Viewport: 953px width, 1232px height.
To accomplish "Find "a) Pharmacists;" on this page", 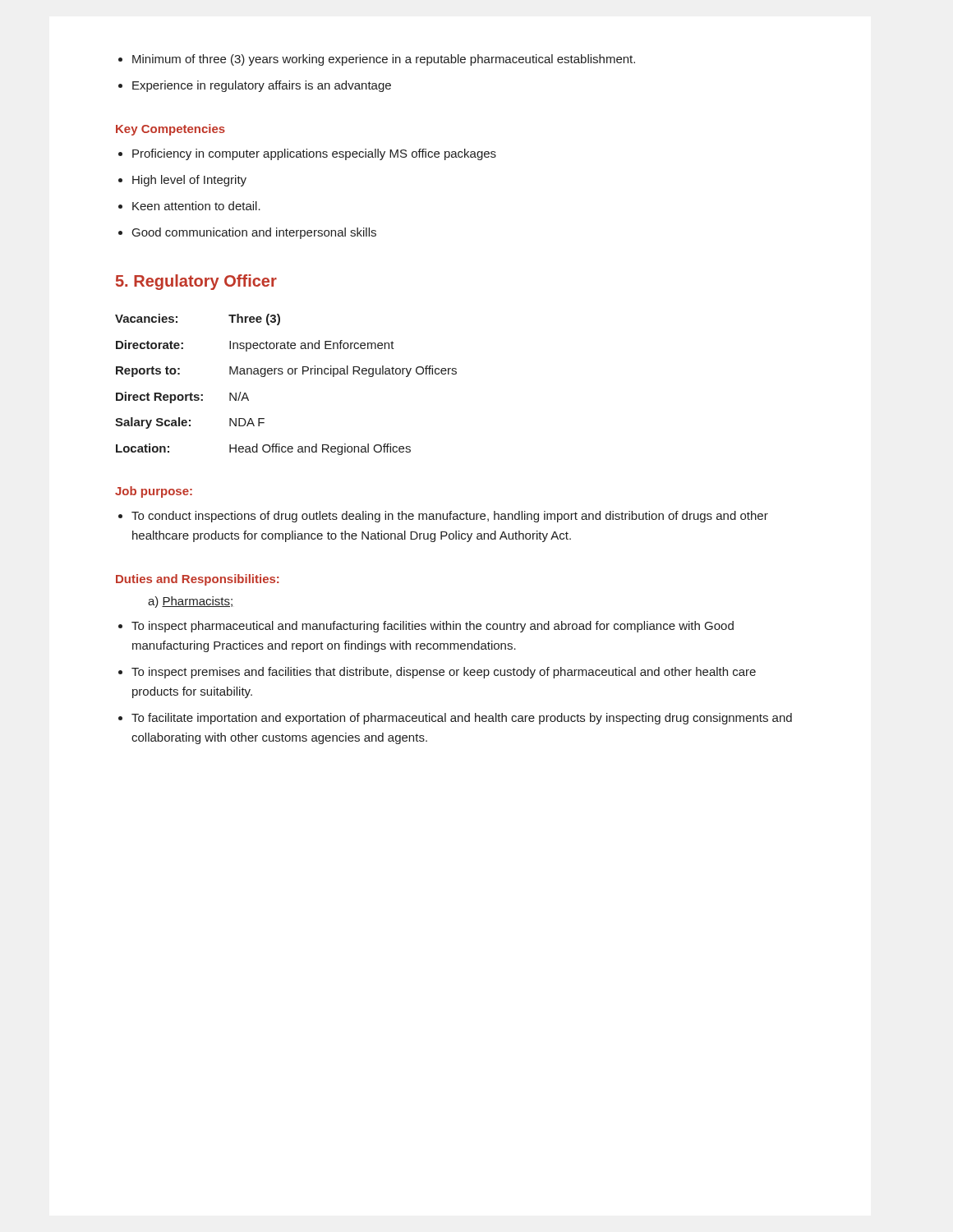I will 191,601.
